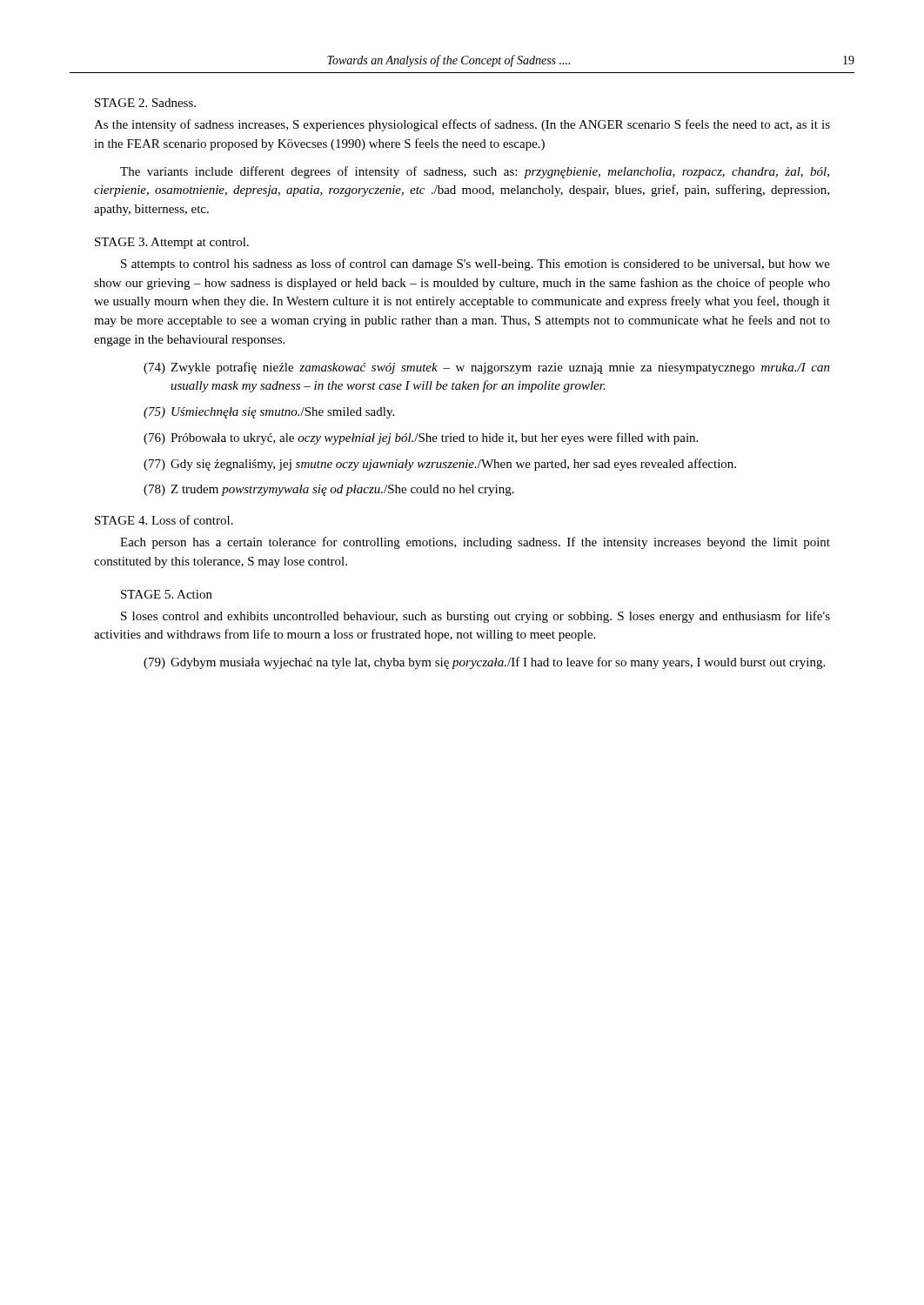Where is the passage that starts "(78) Z trudem powstrzymywała się od płaczu./She could"?
This screenshot has height=1305, width=924.
click(479, 490)
